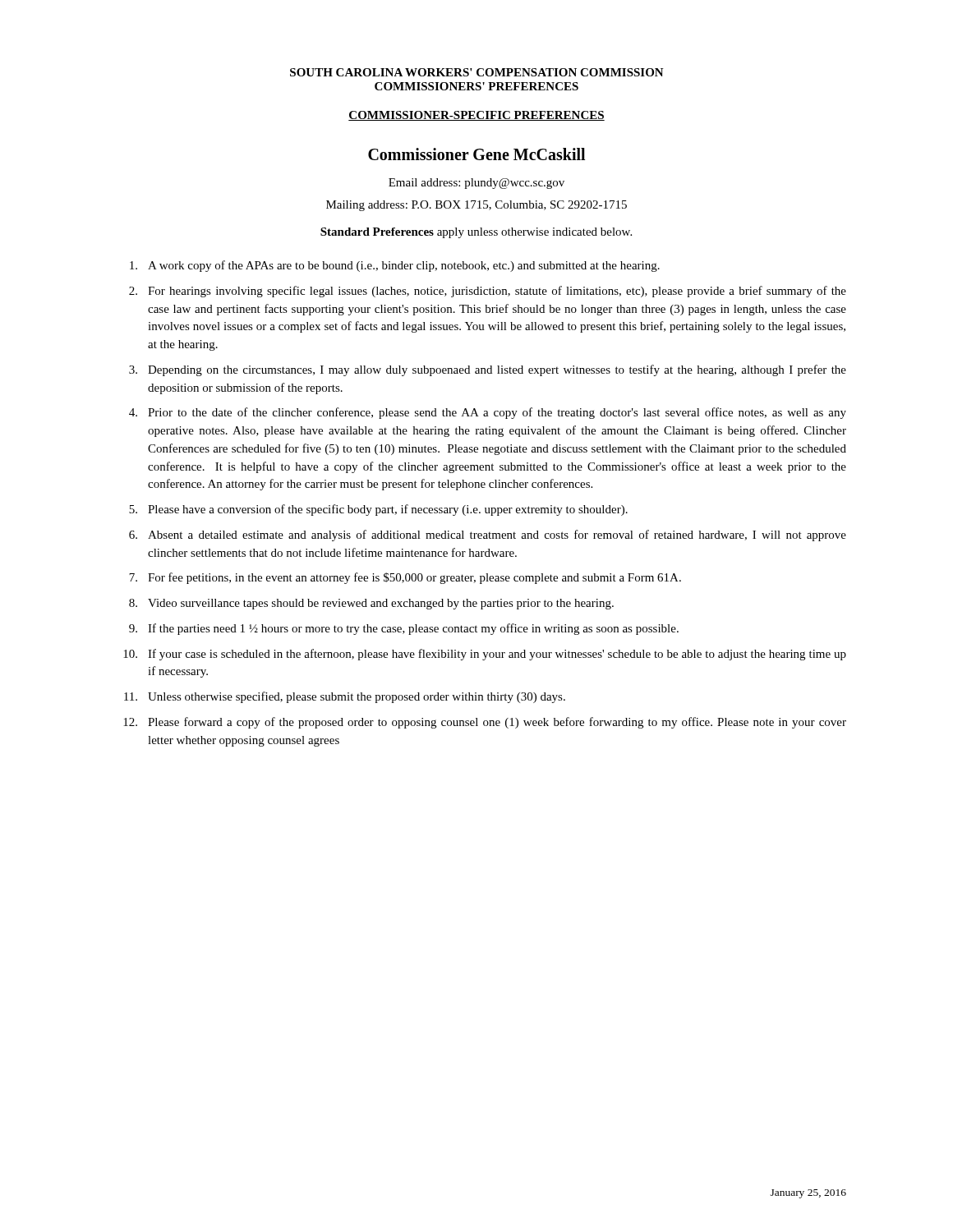Find the region starting "7. For fee petitions, in the event"
This screenshot has width=953, height=1232.
[476, 578]
